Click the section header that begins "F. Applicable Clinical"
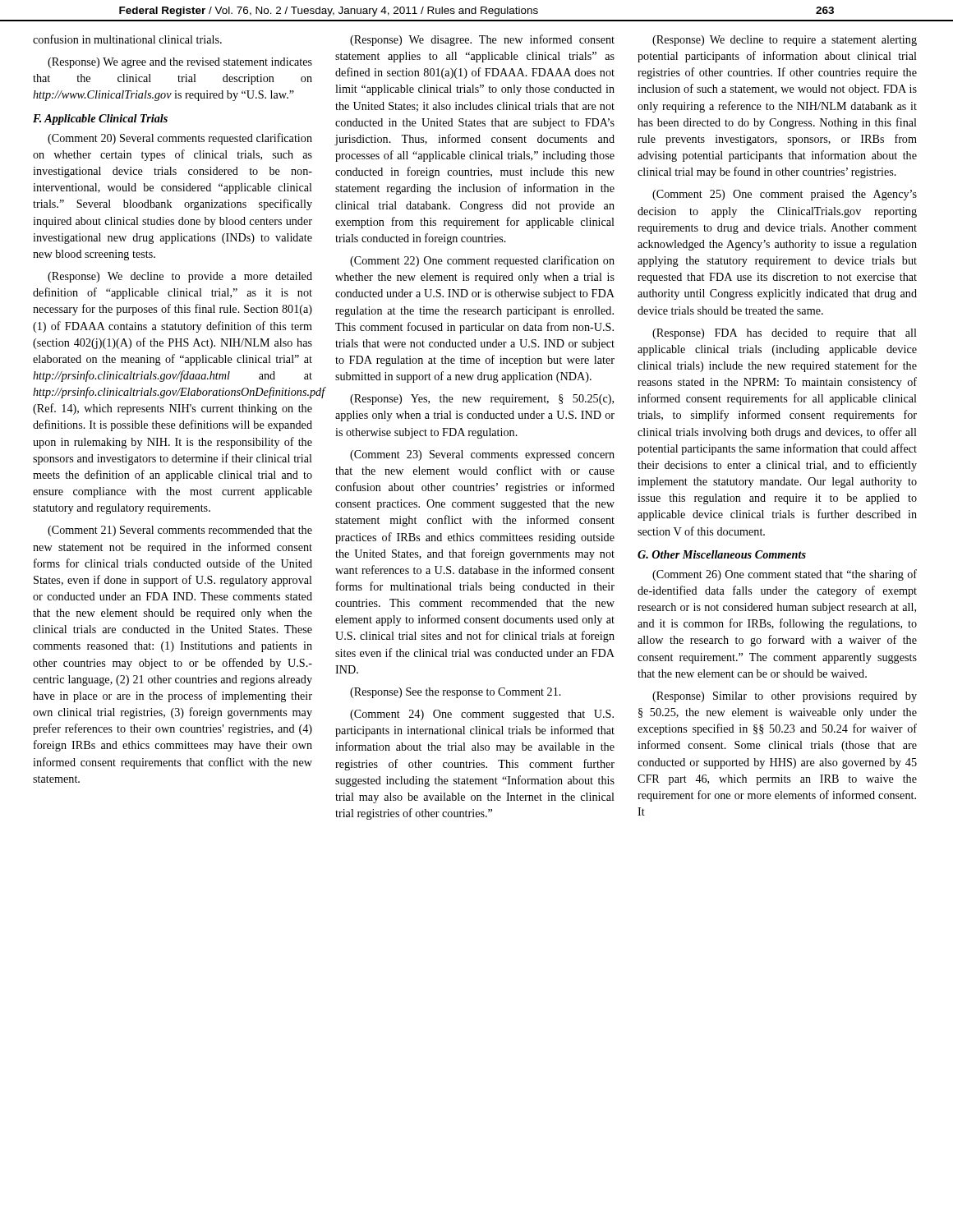 pos(100,118)
